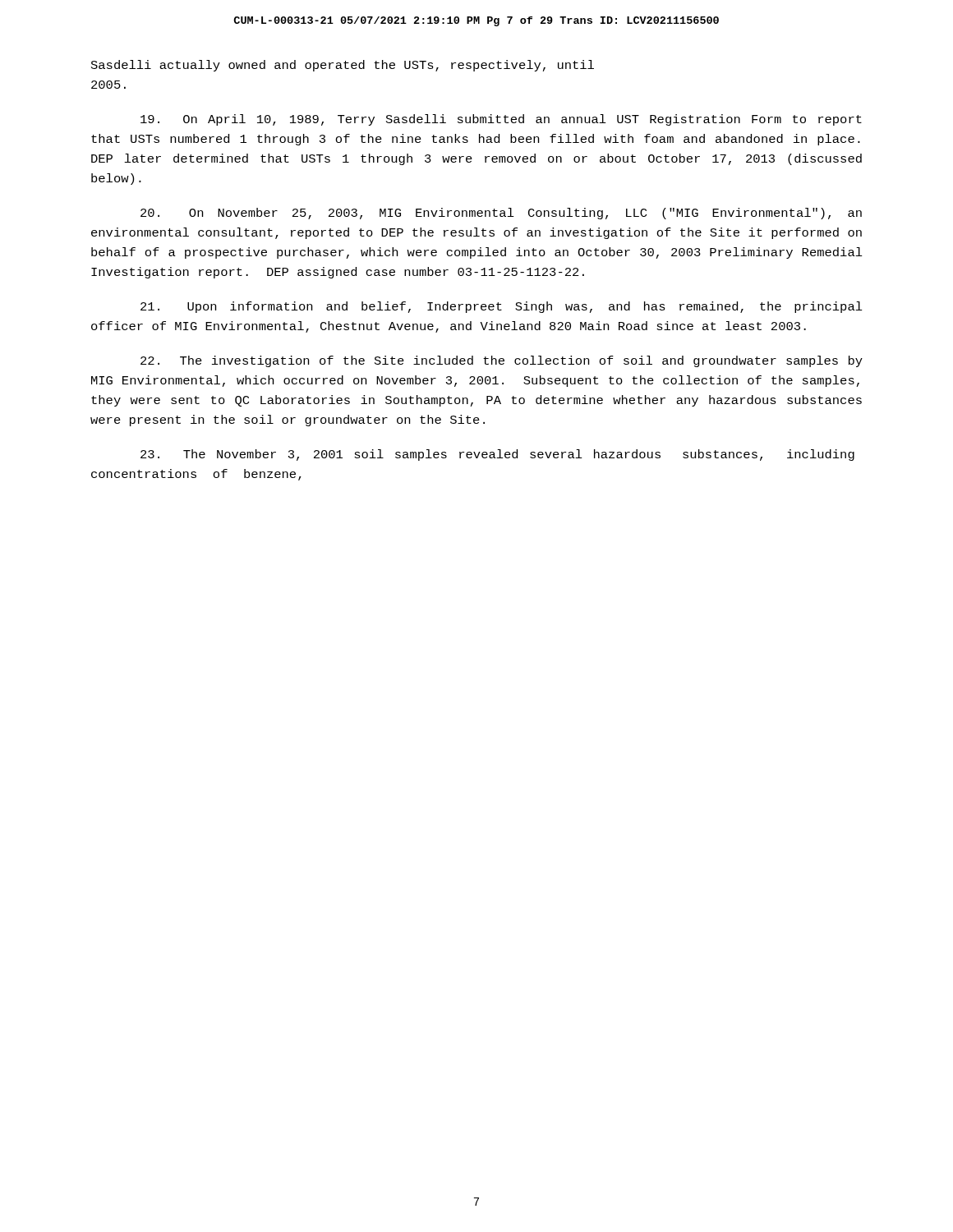
Task: Select the passage starting "The November 3, 2001 soil samples"
Action: [476, 465]
